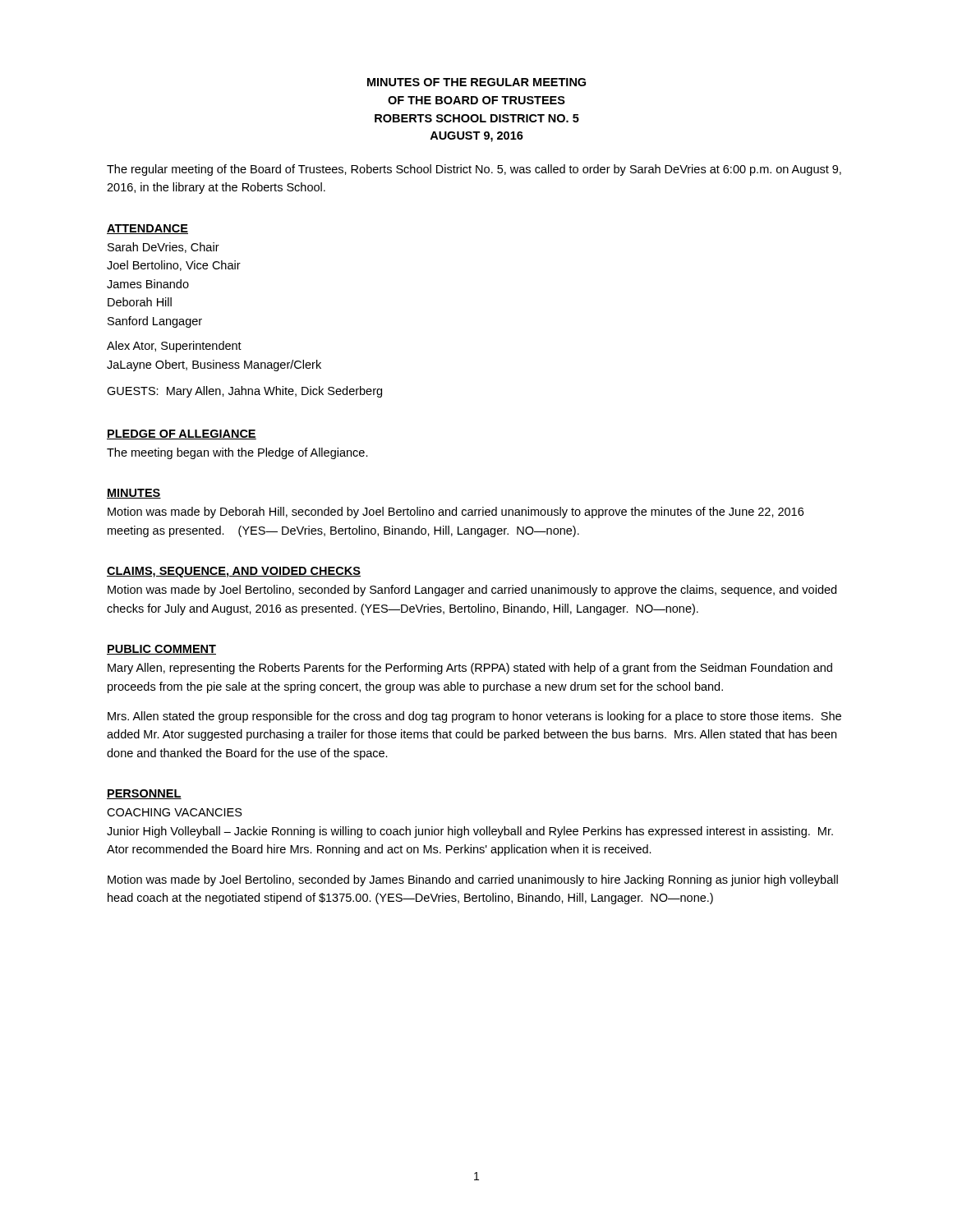Point to the text starting "CLAIMS, SEQUENCE, AND VOIDED CHECKS"

234,571
